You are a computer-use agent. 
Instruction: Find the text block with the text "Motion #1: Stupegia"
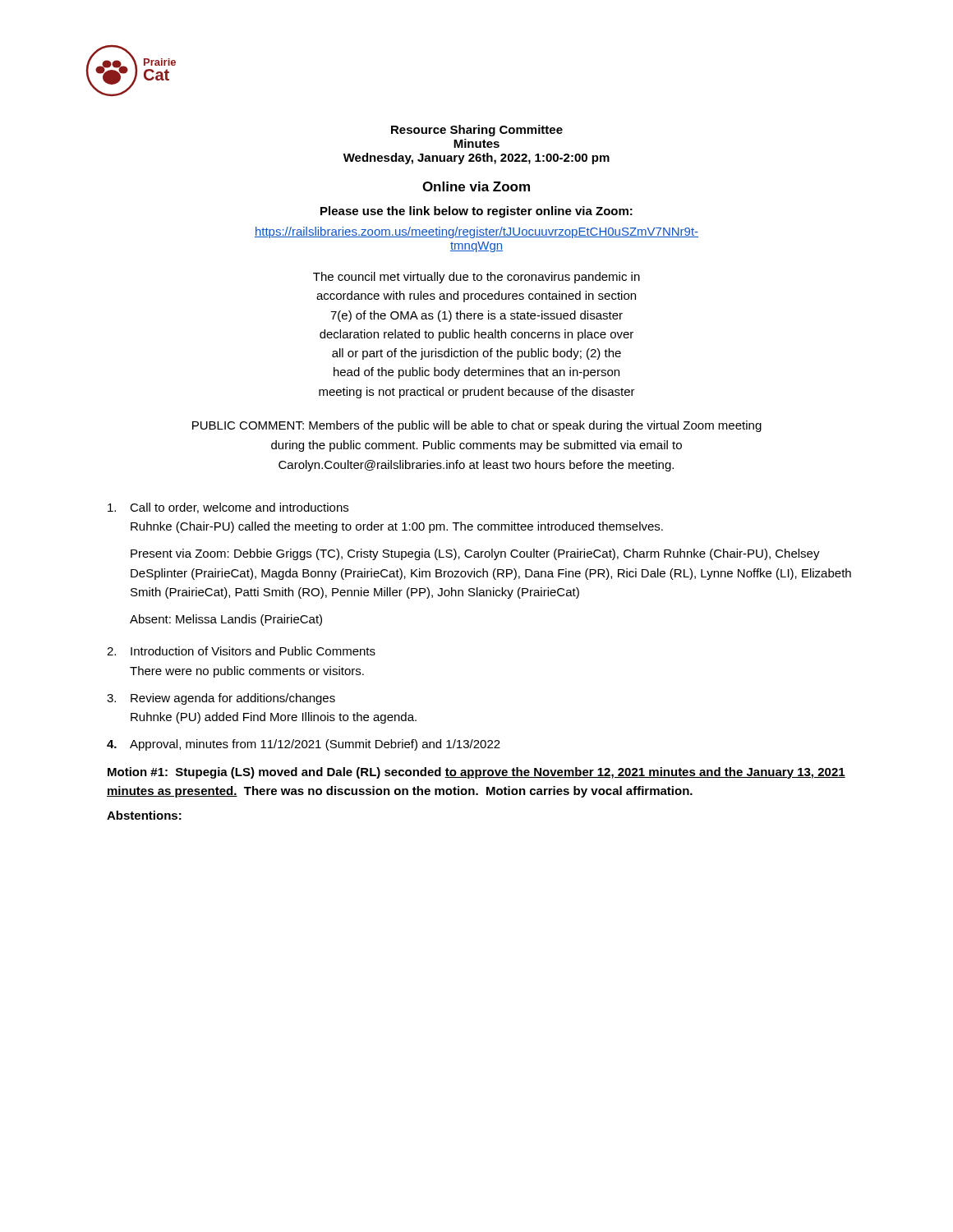(x=476, y=781)
